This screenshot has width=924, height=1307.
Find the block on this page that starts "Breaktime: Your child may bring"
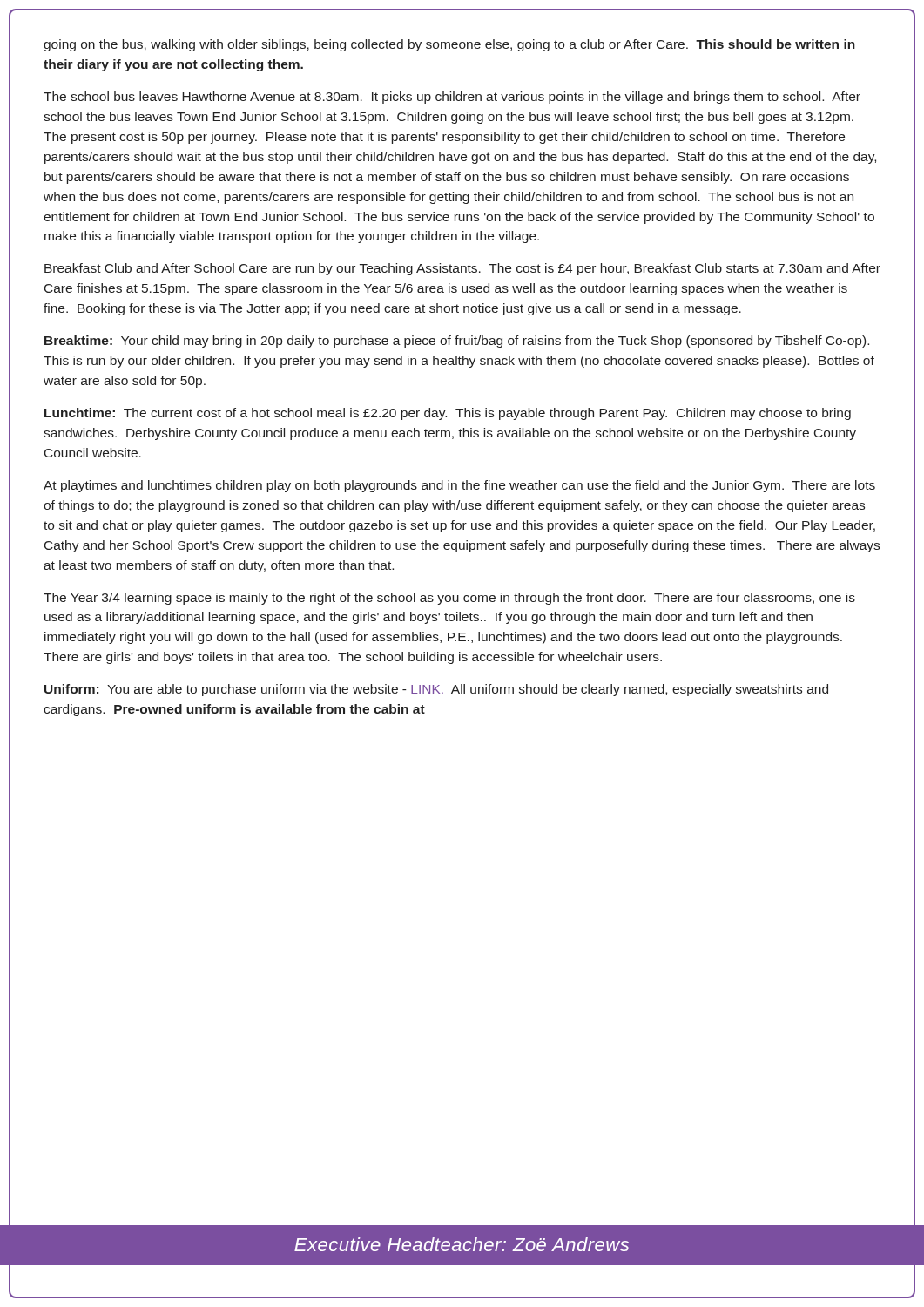[459, 360]
